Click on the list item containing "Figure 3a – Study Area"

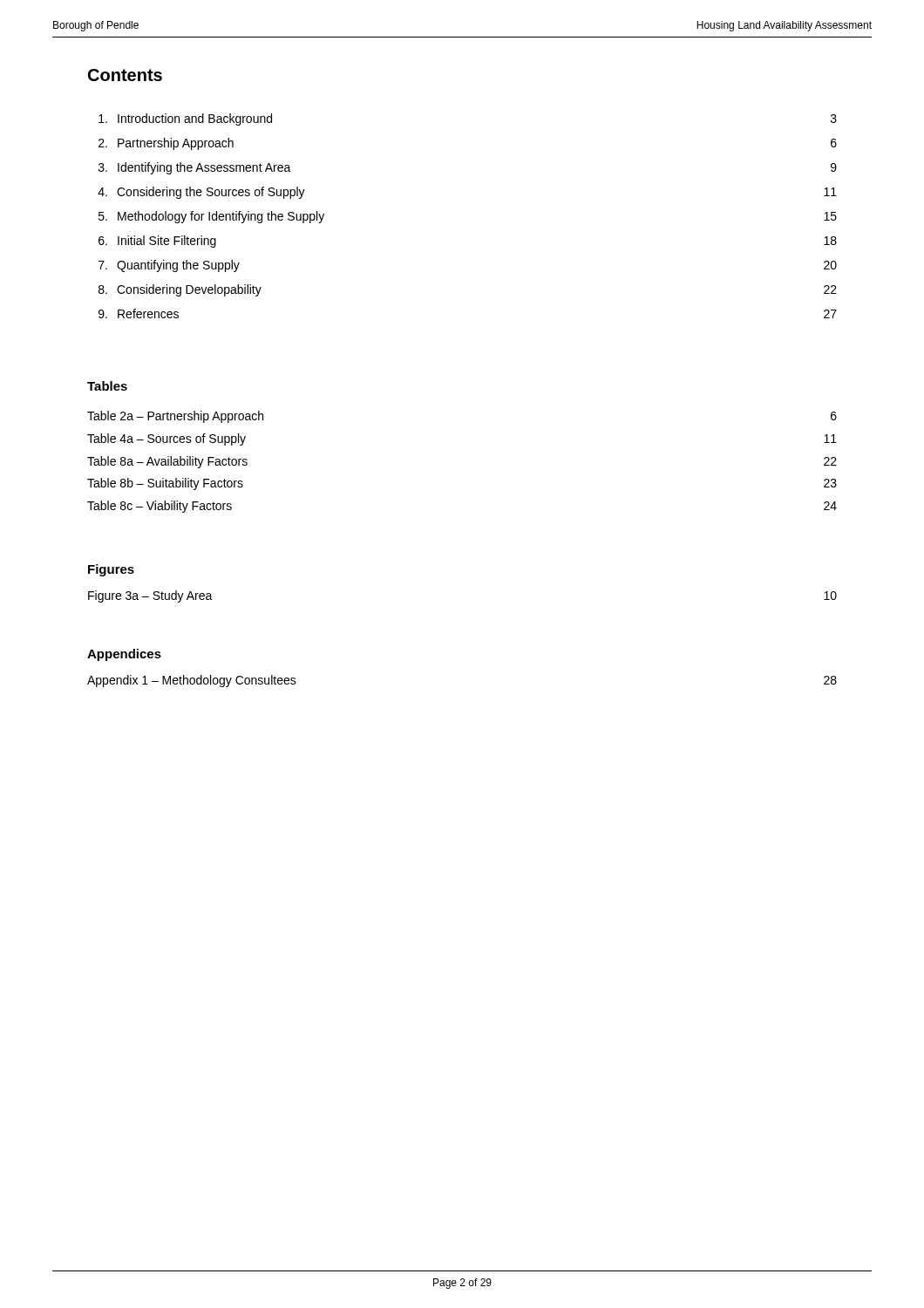pyautogui.click(x=158, y=596)
